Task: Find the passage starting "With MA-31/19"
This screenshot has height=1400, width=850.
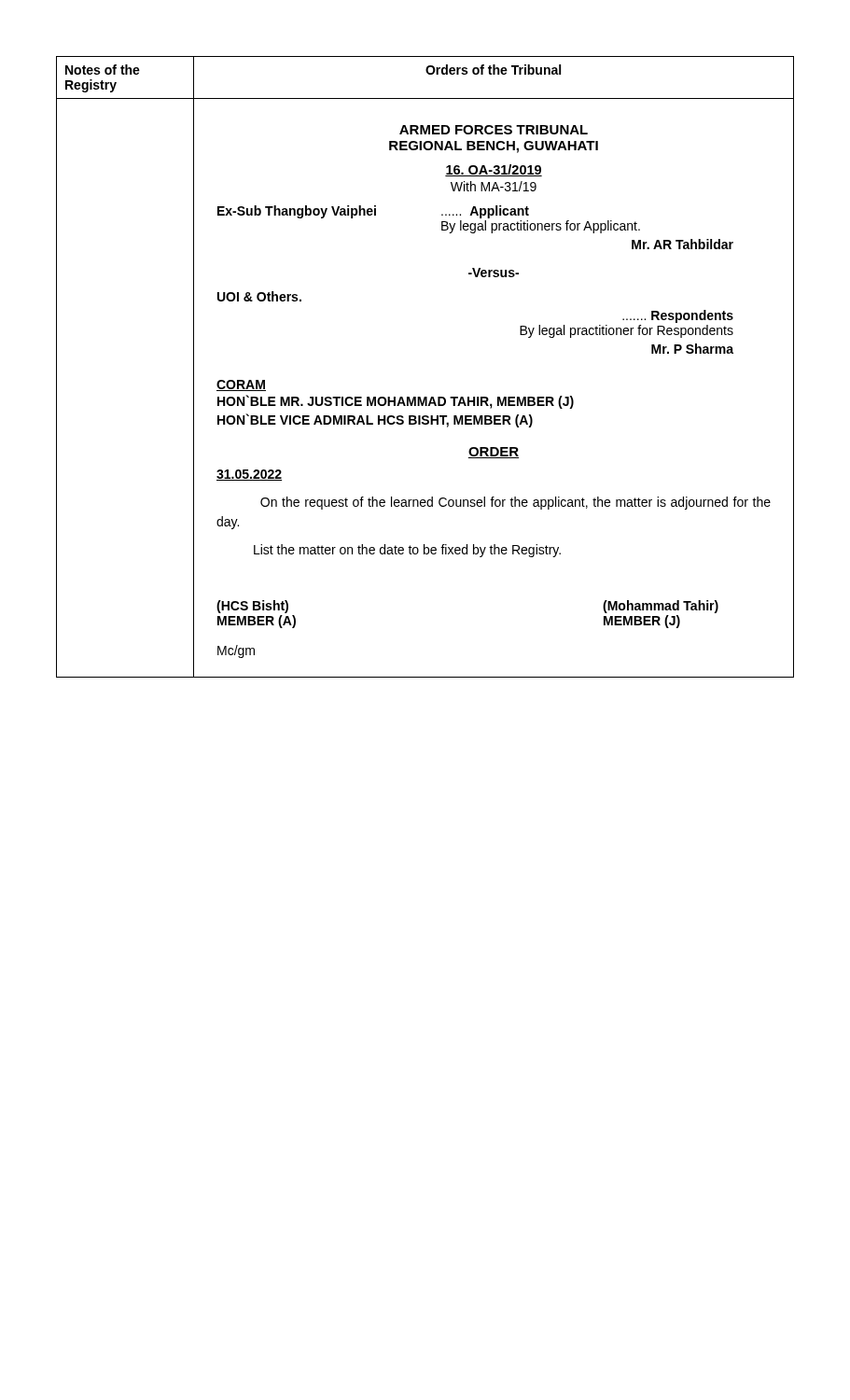Action: pyautogui.click(x=494, y=187)
